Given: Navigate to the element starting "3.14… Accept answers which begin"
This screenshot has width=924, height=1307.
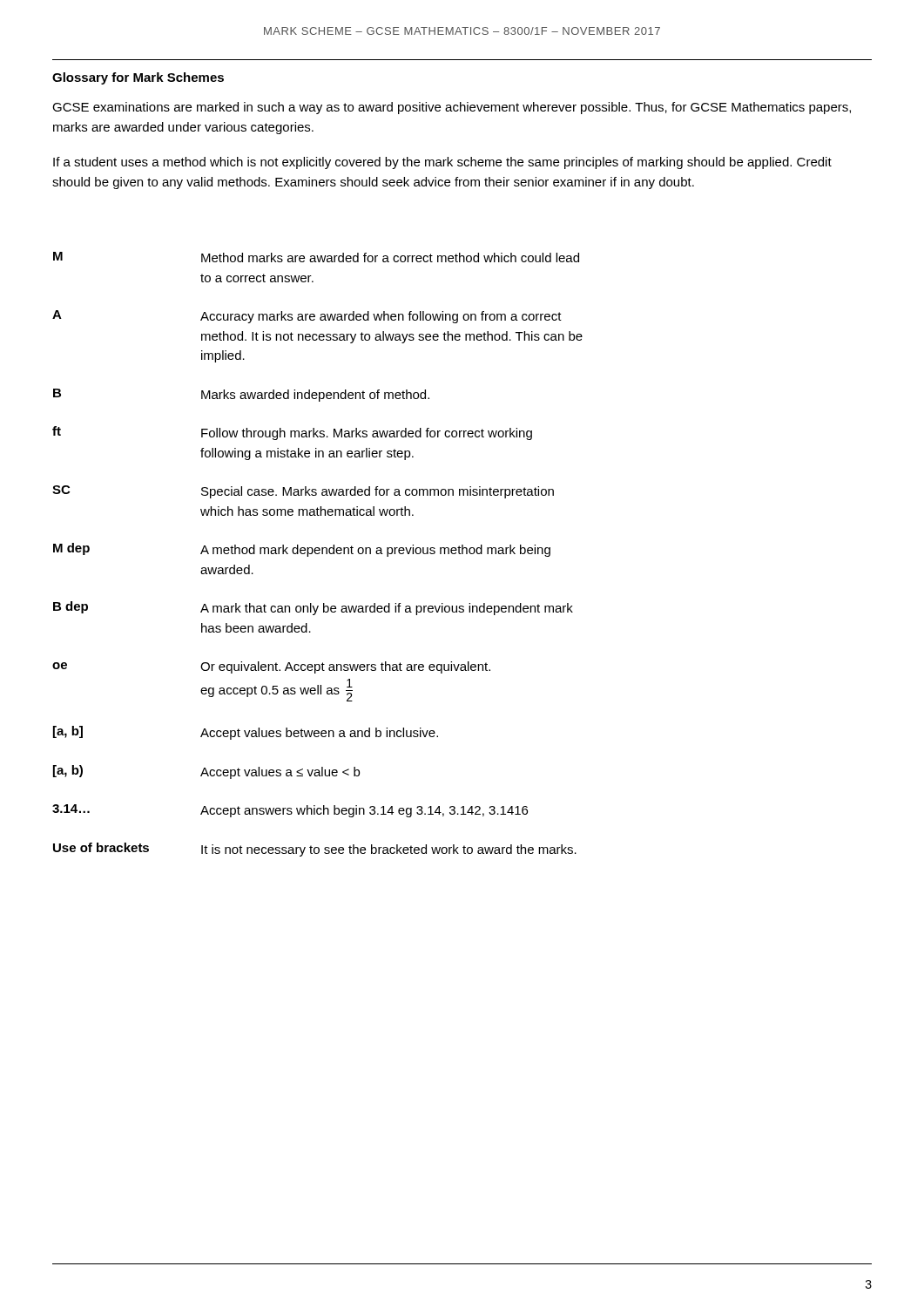Looking at the screenshot, I should (462, 811).
